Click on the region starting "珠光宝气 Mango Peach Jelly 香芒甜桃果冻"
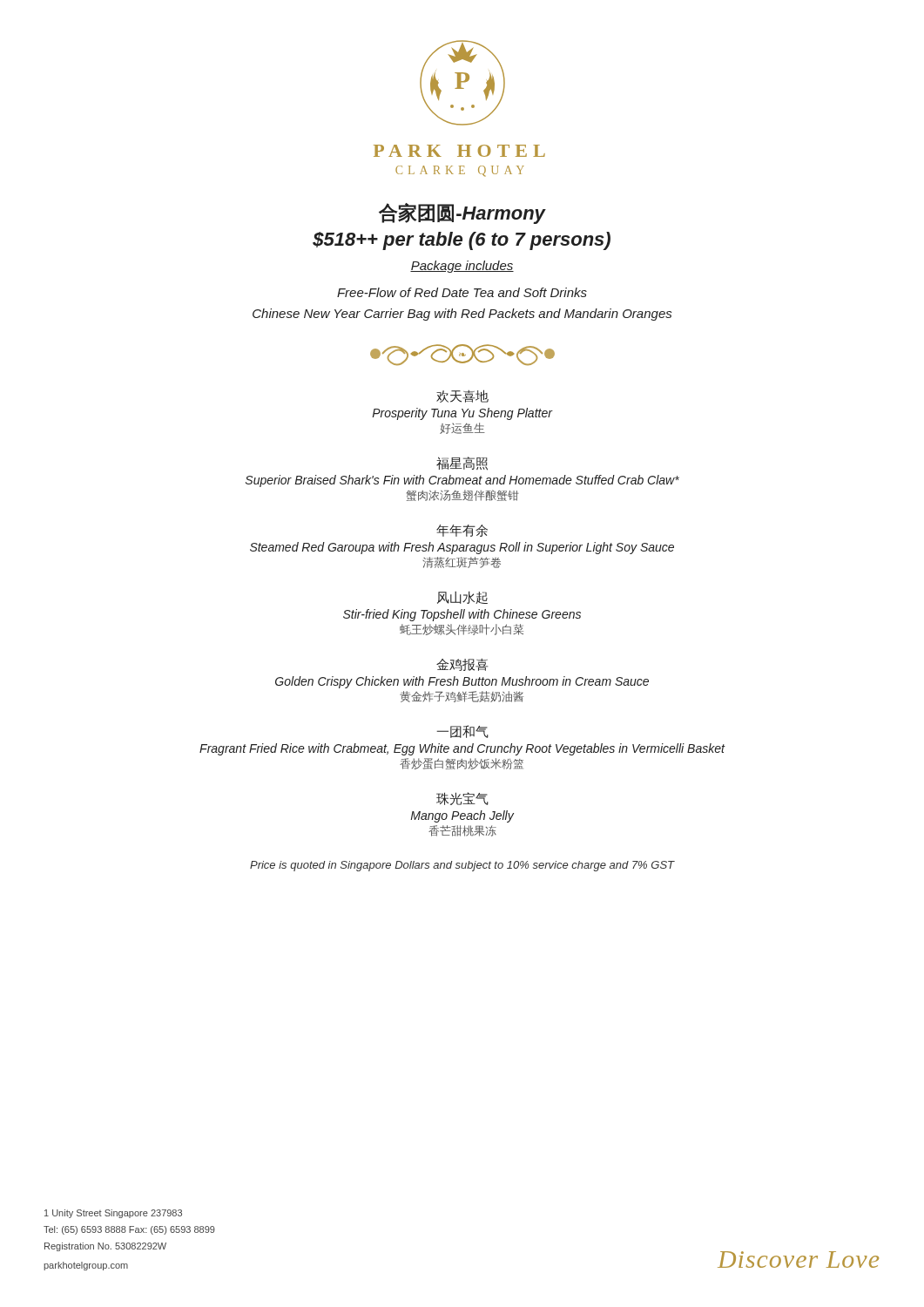This screenshot has height=1307, width=924. click(x=462, y=815)
